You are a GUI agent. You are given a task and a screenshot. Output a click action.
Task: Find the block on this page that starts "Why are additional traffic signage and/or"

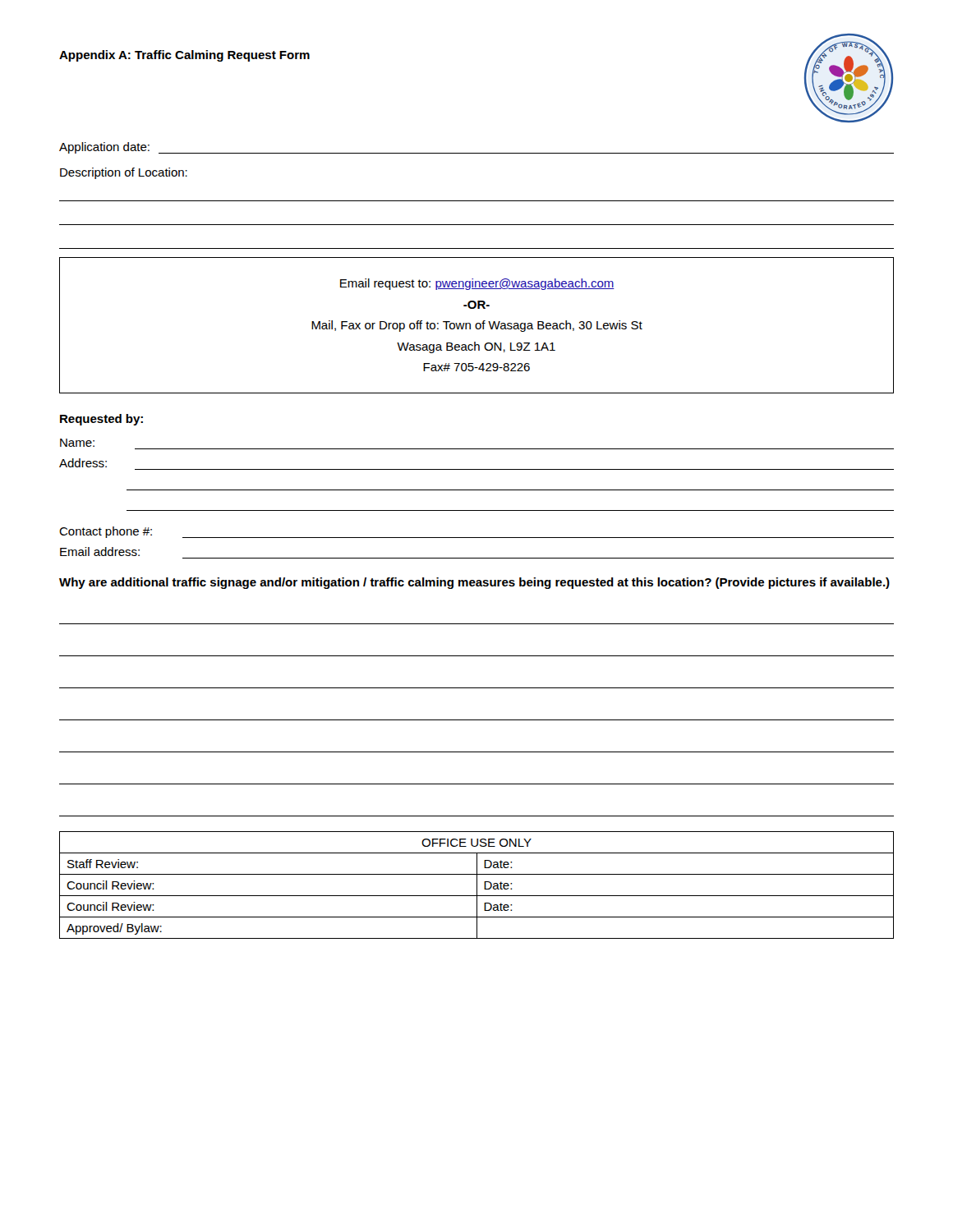pos(474,582)
